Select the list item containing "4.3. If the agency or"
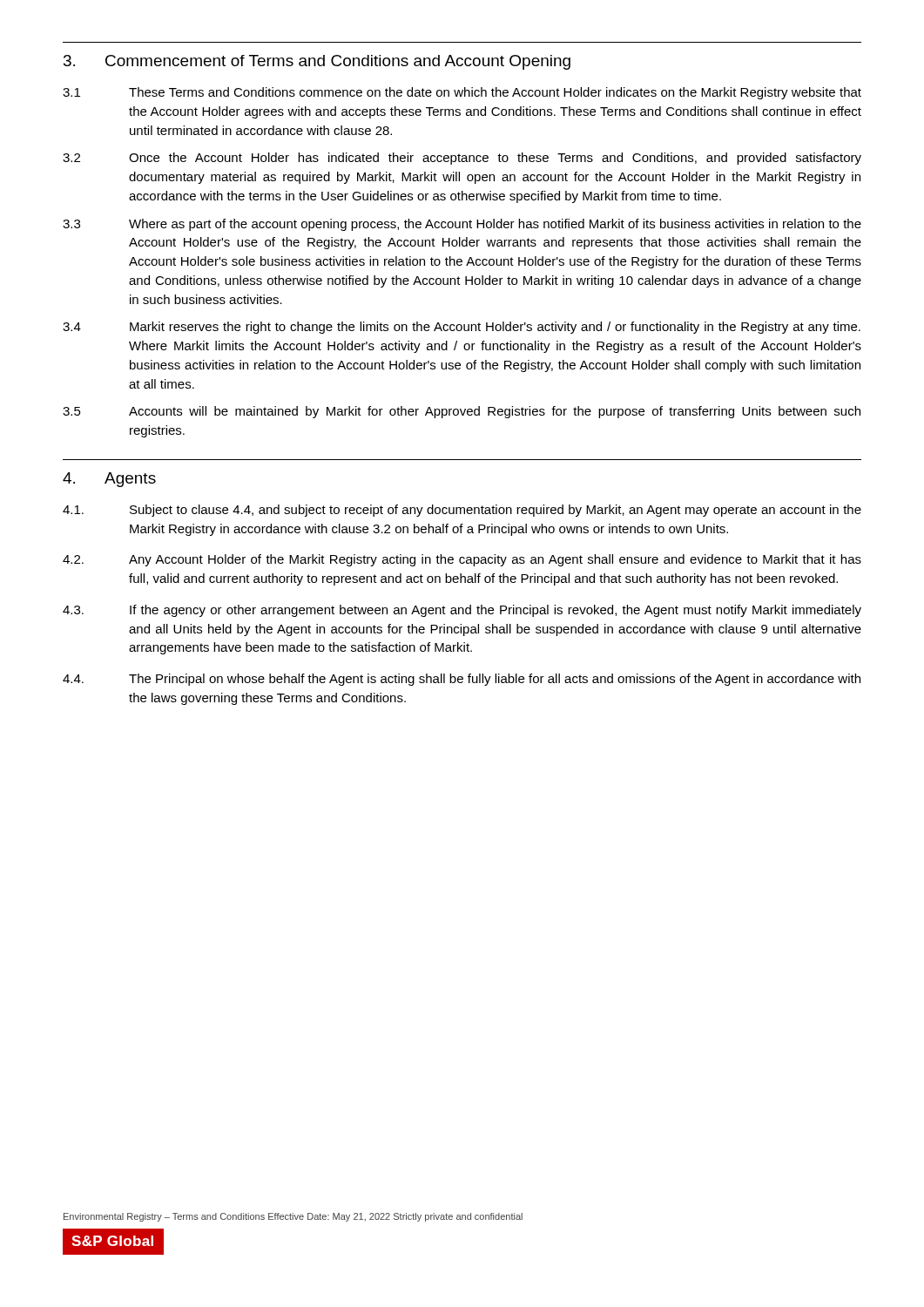Image resolution: width=924 pixels, height=1307 pixels. (462, 629)
